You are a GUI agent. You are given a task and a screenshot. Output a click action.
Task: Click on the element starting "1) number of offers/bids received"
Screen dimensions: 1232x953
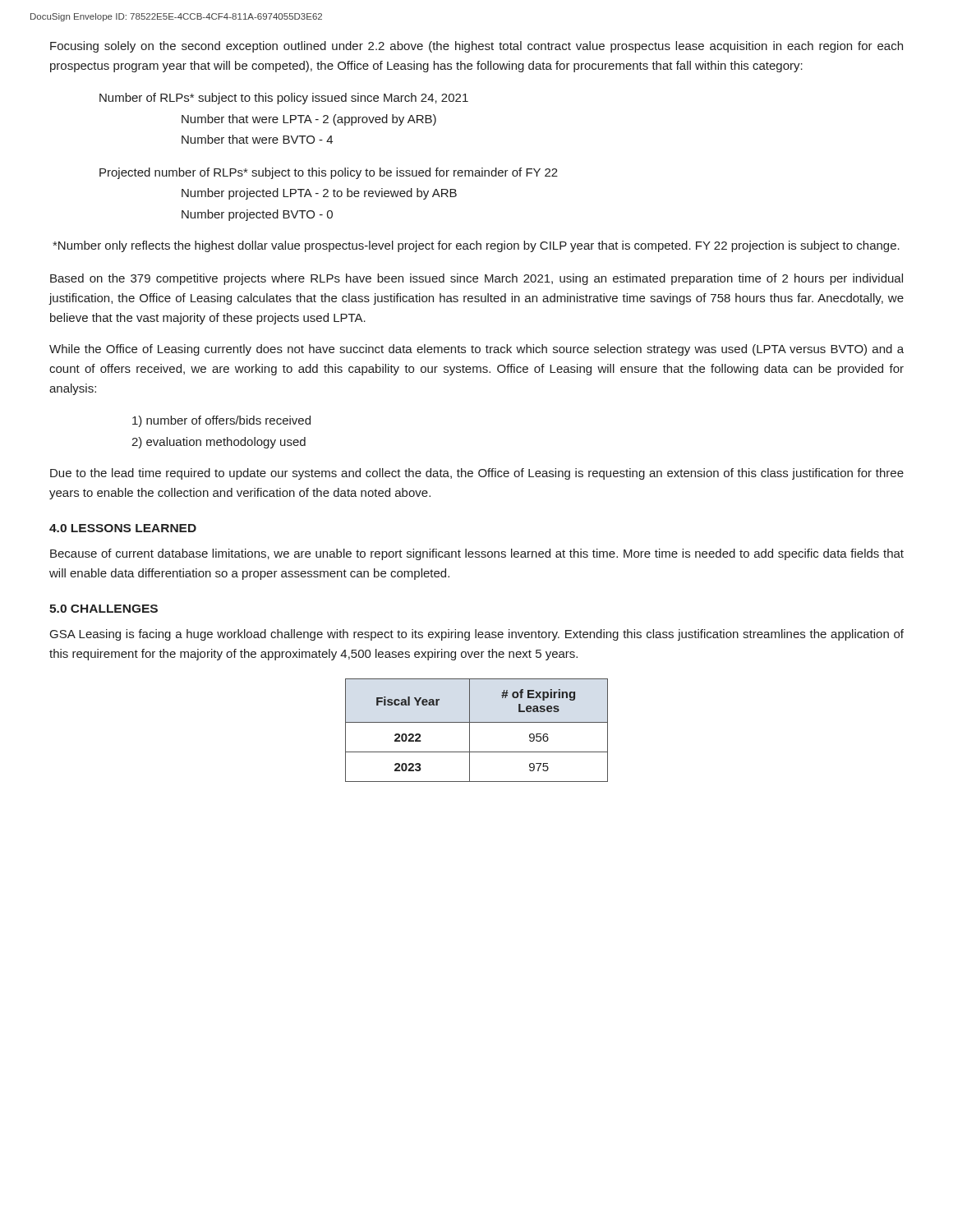click(221, 420)
